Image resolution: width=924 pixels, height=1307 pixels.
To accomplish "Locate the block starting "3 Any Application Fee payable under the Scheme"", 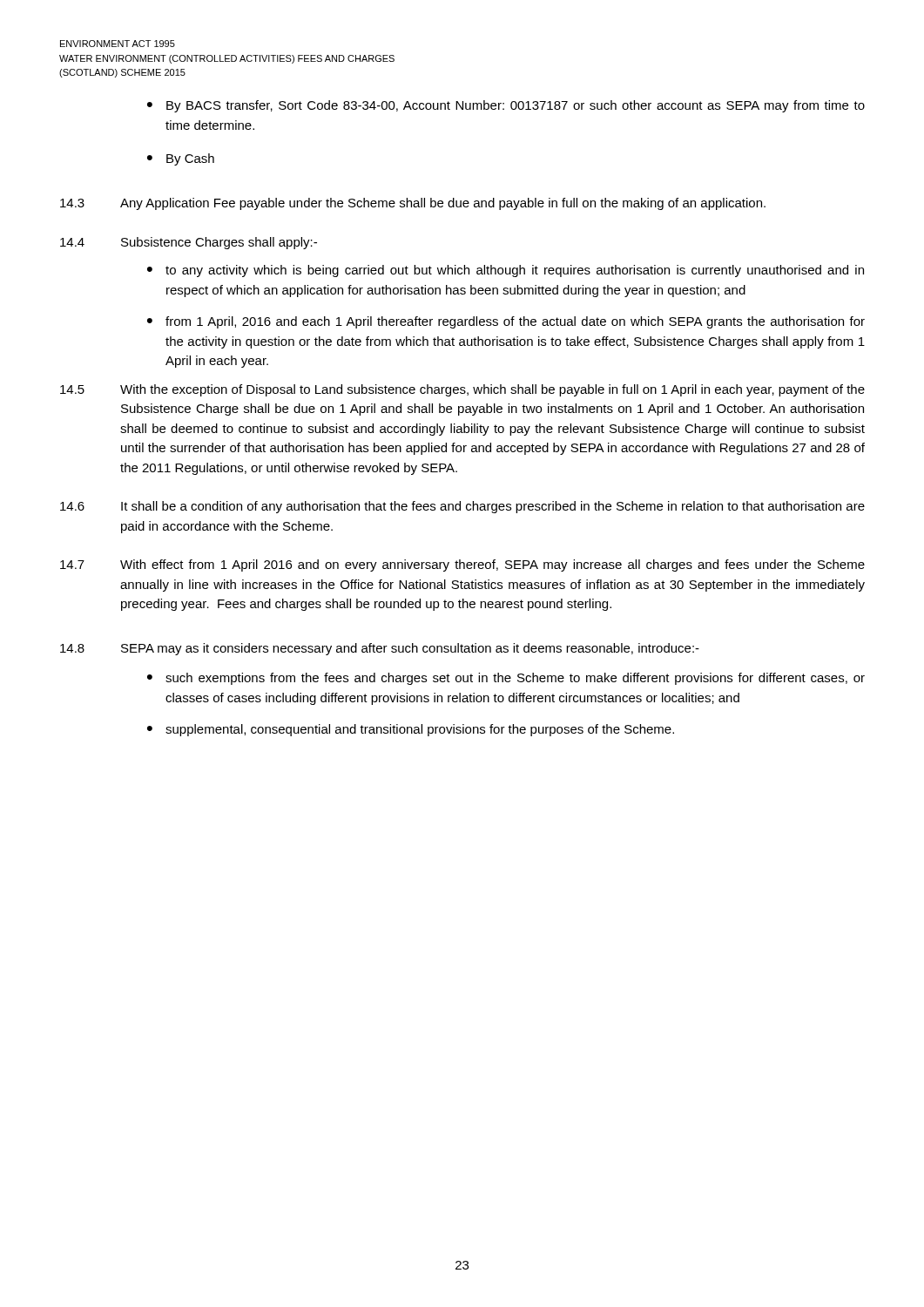I will tap(462, 204).
